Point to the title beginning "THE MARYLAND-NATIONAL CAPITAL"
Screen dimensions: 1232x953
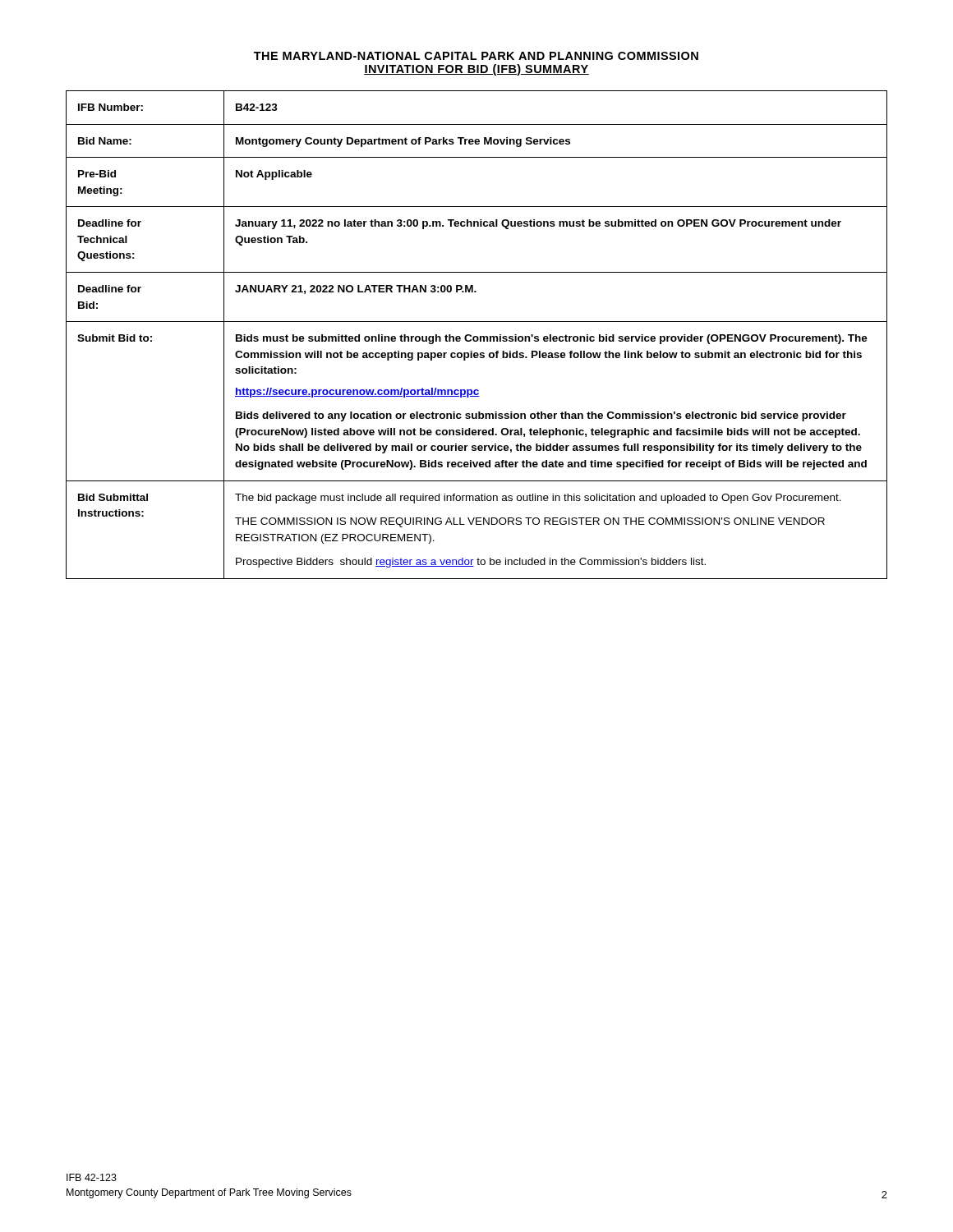(x=476, y=62)
